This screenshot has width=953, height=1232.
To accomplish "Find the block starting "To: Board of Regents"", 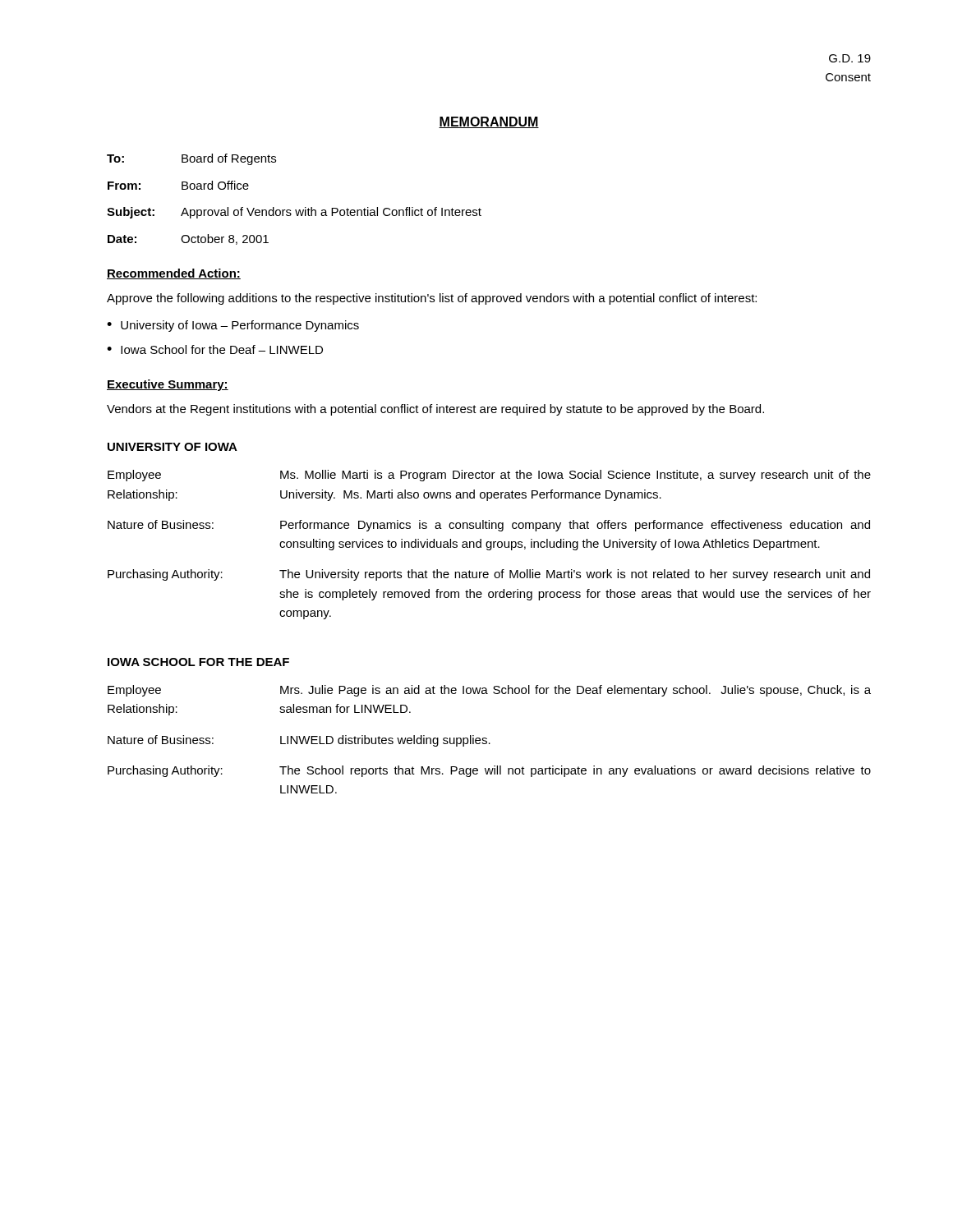I will (x=191, y=159).
